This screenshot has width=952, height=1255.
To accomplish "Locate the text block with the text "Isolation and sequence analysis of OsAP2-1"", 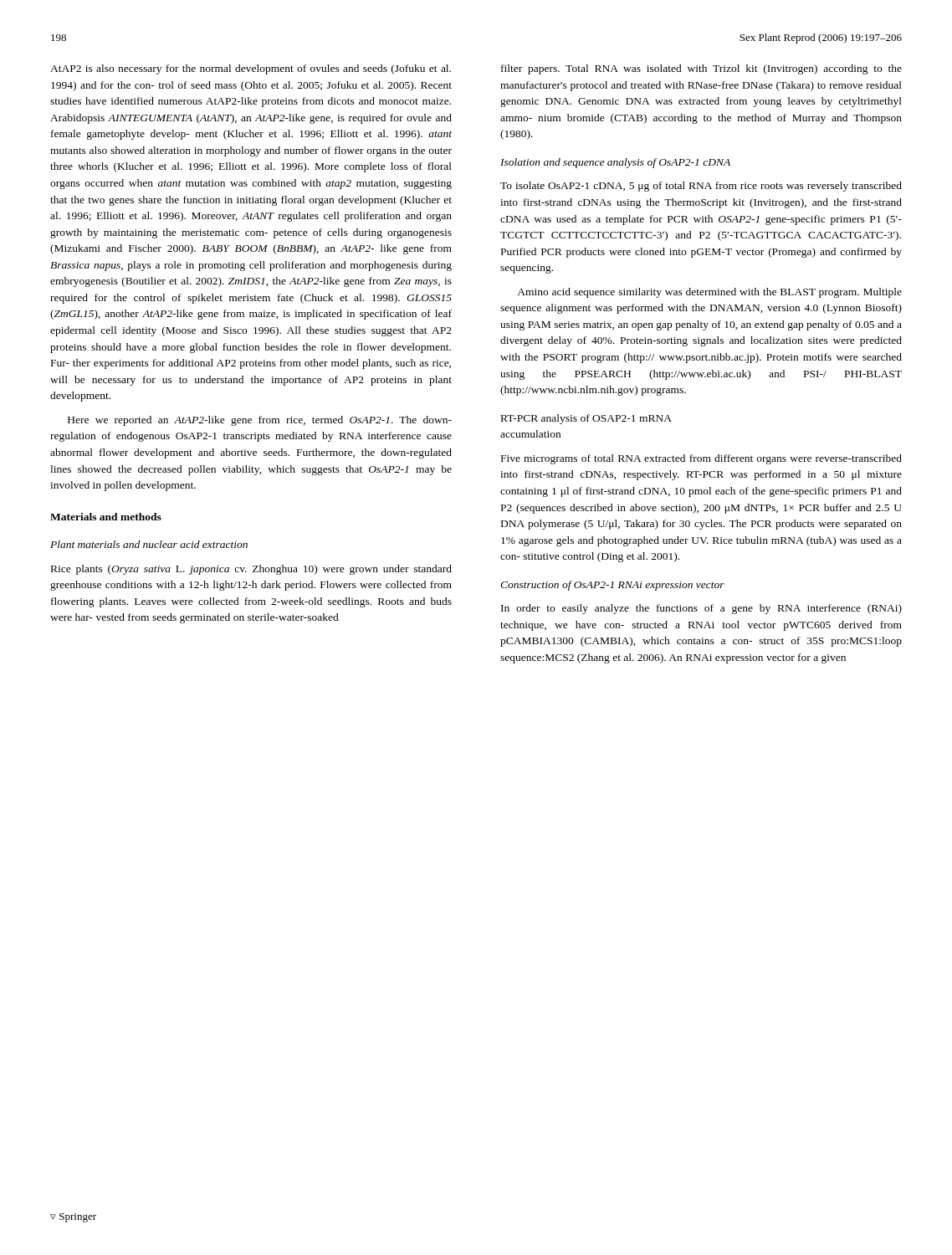I will tap(701, 162).
